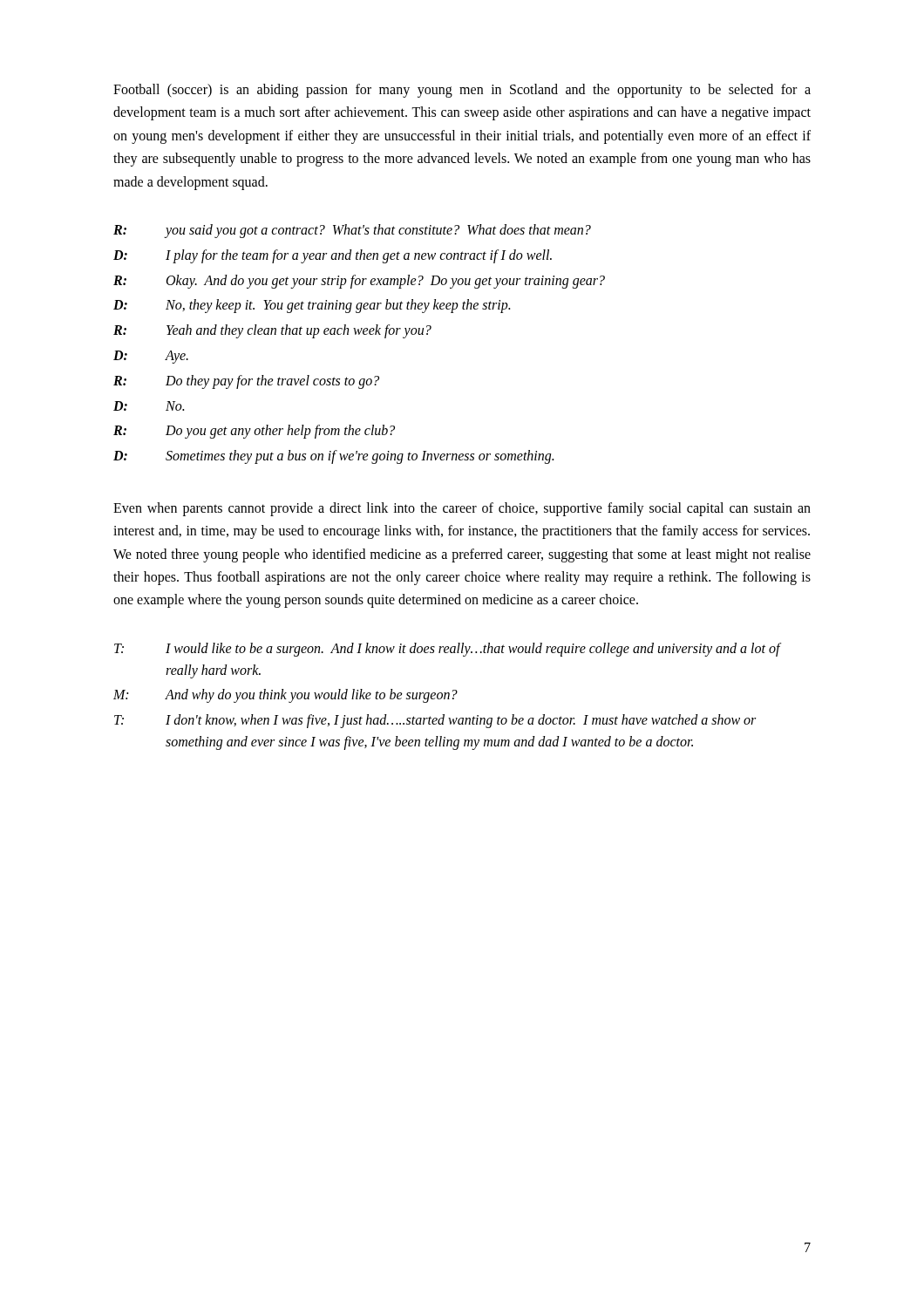Click the passage that begins "R: you said"
The width and height of the screenshot is (924, 1308).
[x=462, y=231]
